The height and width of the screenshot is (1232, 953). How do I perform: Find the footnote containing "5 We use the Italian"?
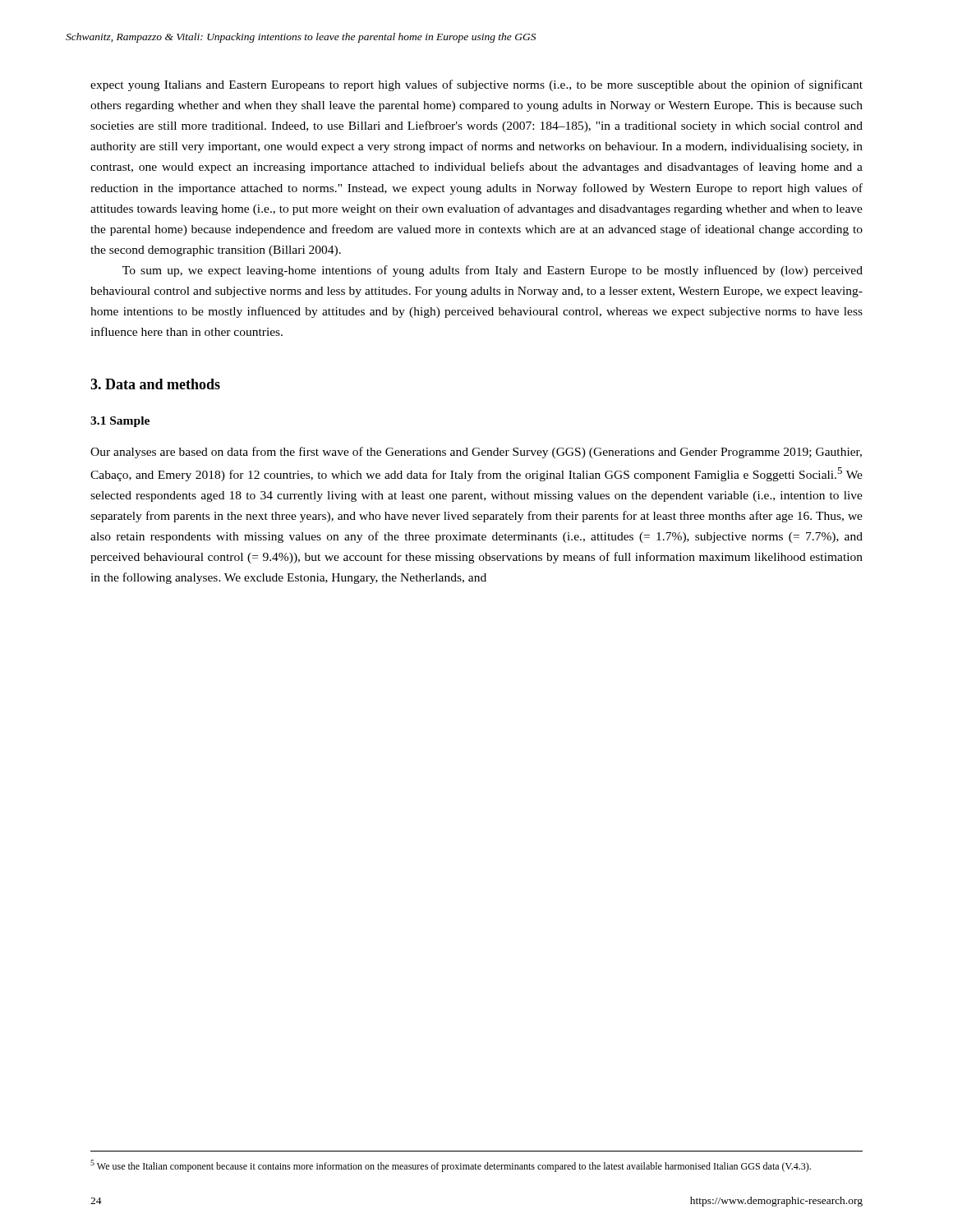click(x=451, y=1165)
